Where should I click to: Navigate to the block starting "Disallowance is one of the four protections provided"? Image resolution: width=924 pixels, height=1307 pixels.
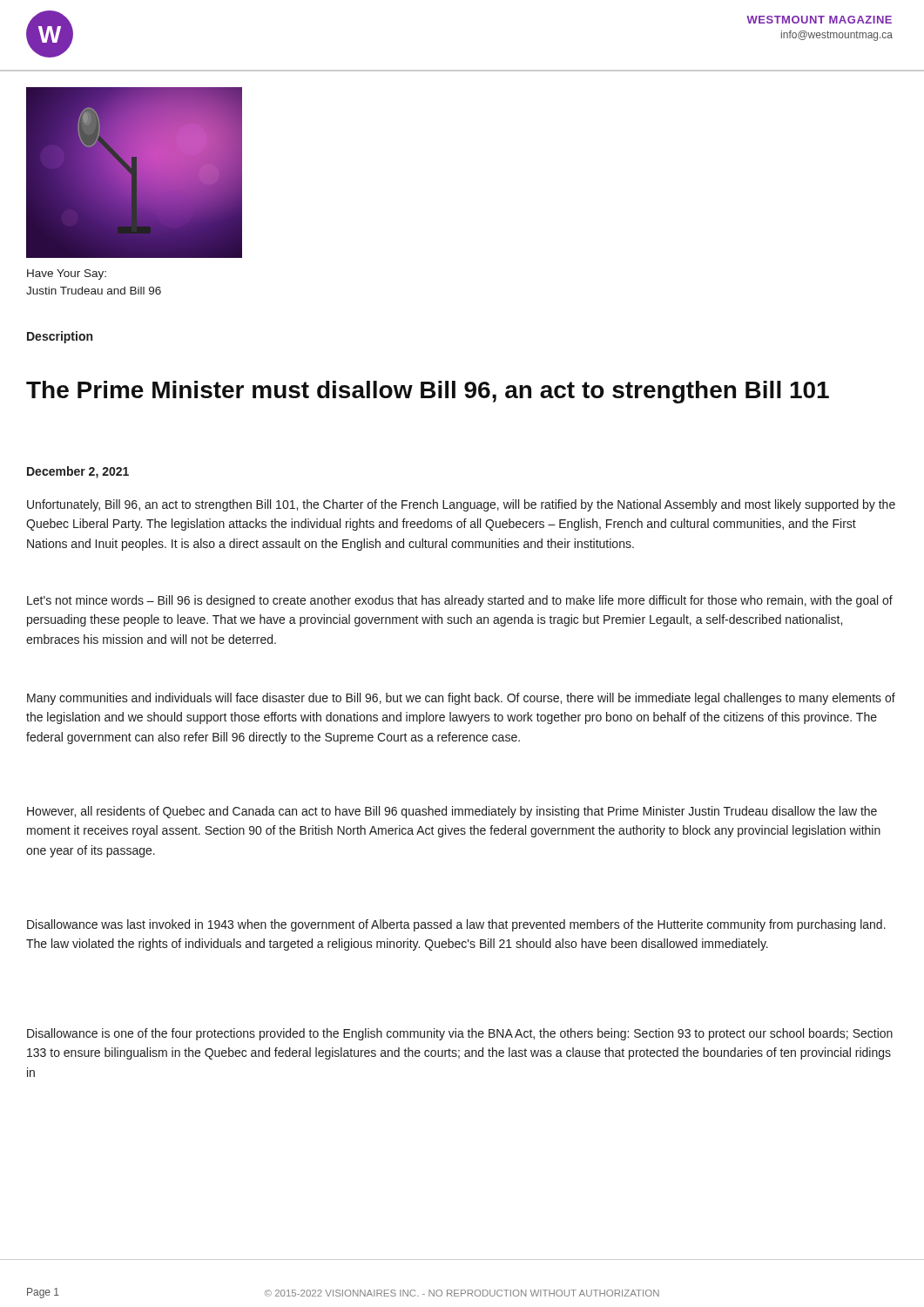(x=460, y=1053)
